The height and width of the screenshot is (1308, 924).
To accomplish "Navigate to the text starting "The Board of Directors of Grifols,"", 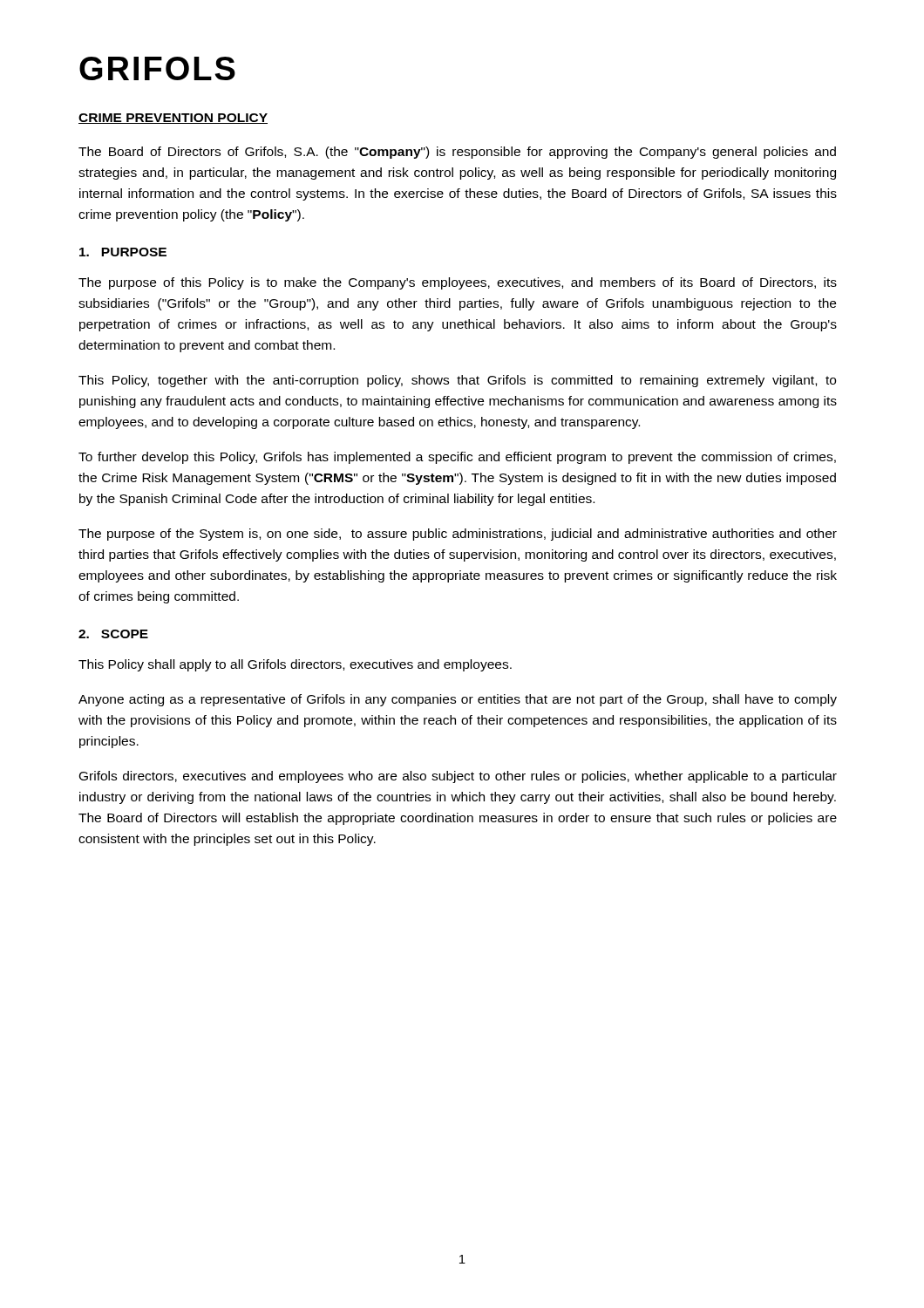I will pos(458,183).
